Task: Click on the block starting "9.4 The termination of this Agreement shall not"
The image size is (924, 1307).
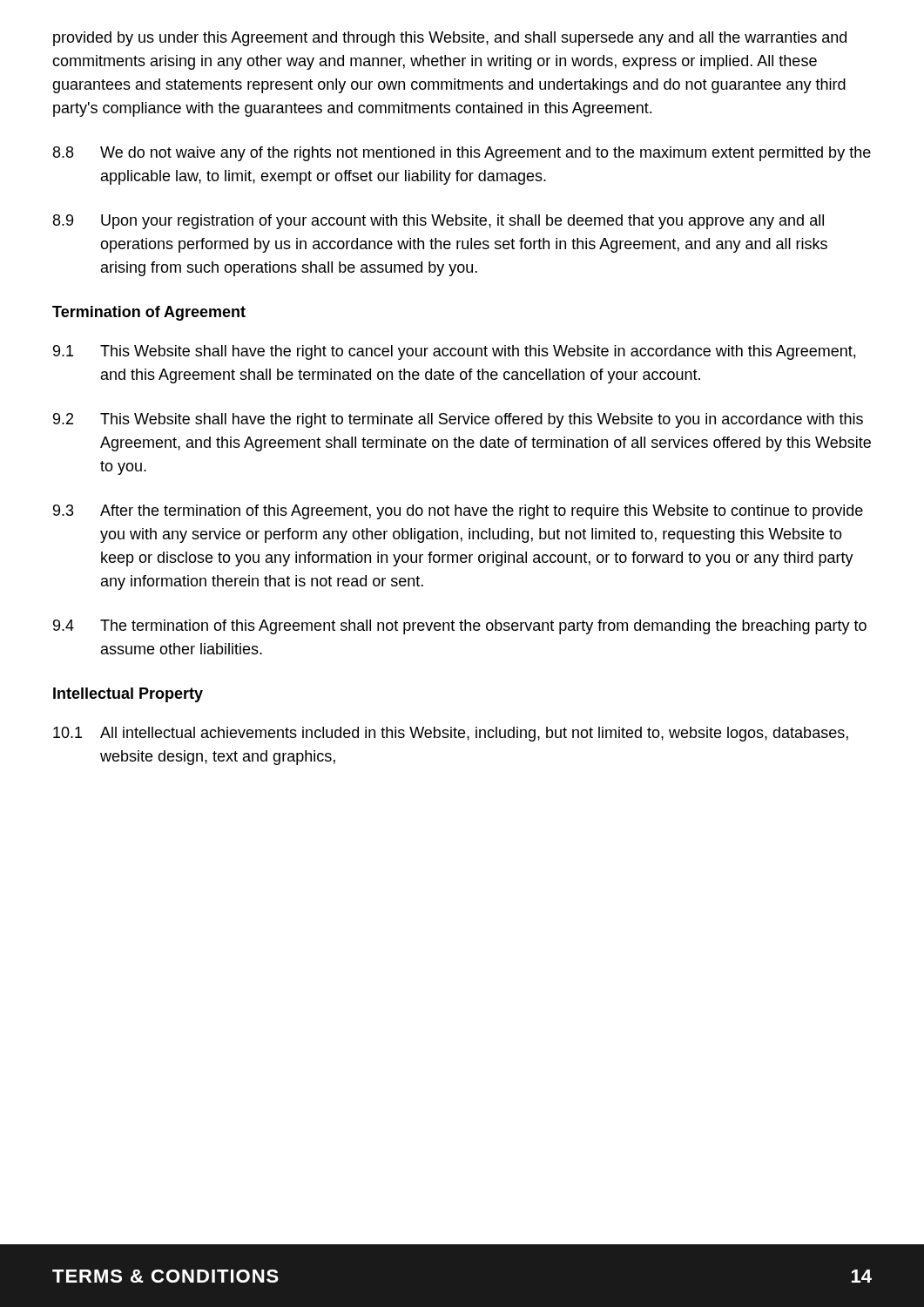Action: 462,638
